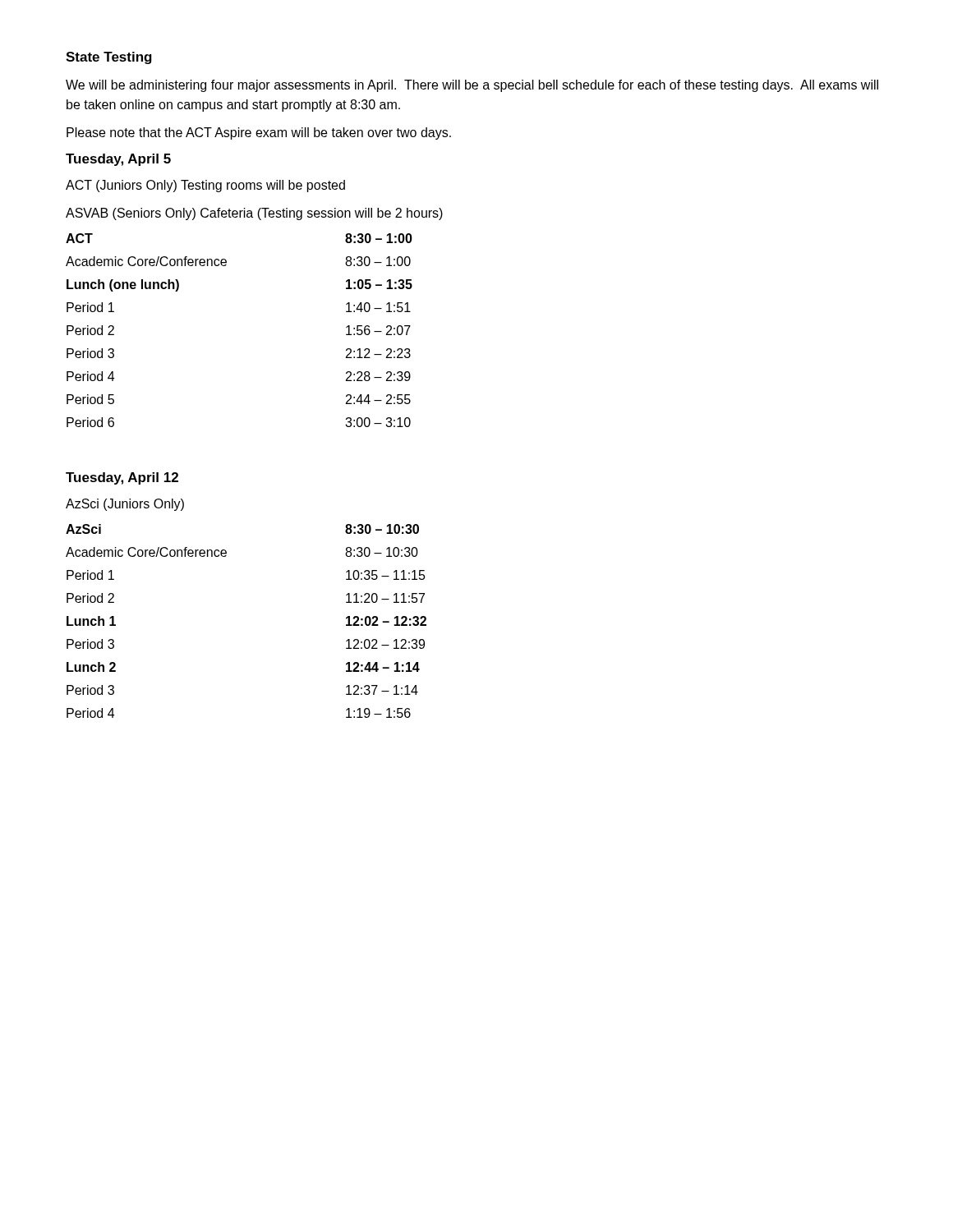Screen dimensions: 1232x953
Task: Point to the region starting "We will be administering"
Action: coord(472,95)
